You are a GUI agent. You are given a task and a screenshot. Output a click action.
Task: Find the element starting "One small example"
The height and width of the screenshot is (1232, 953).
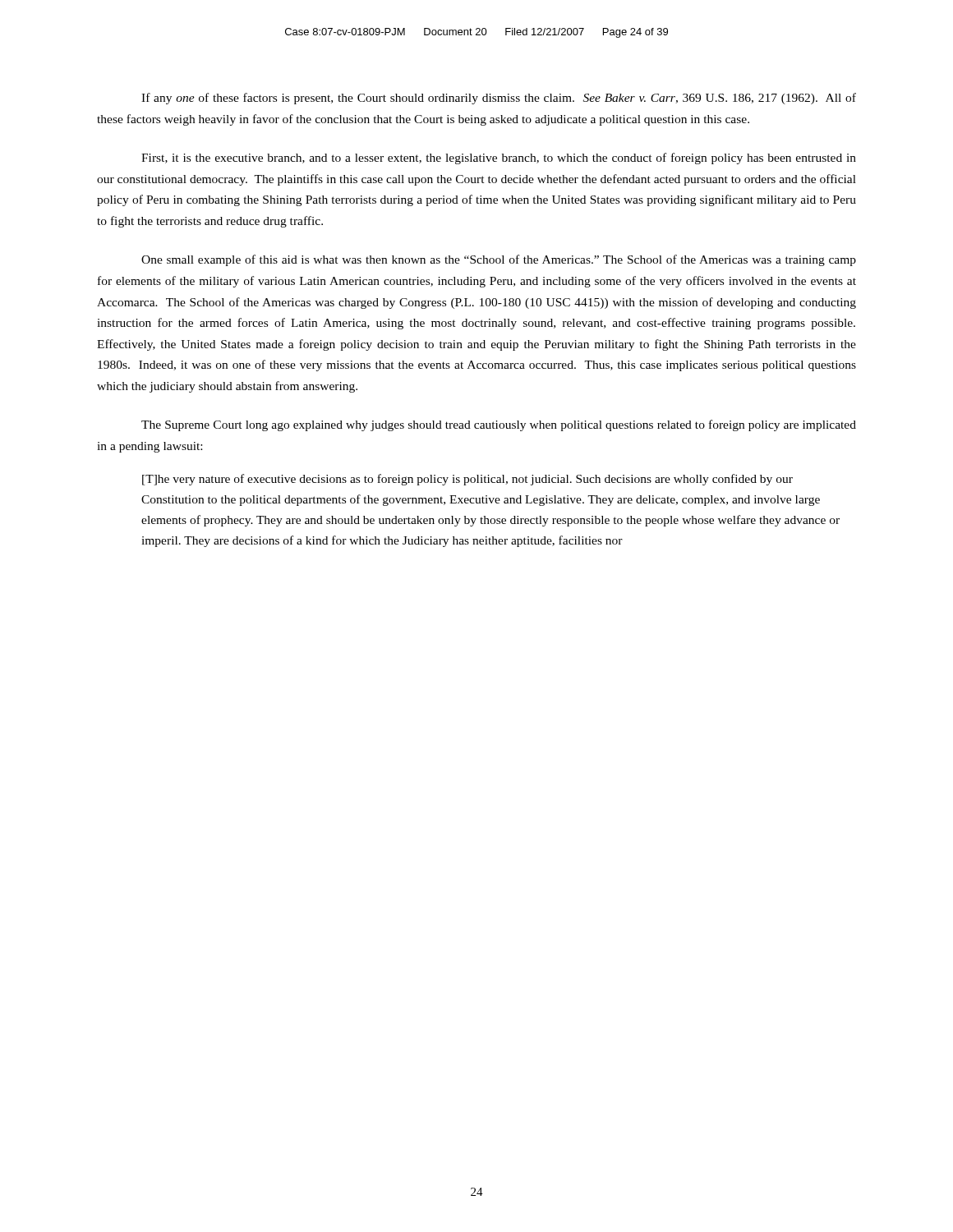[476, 322]
